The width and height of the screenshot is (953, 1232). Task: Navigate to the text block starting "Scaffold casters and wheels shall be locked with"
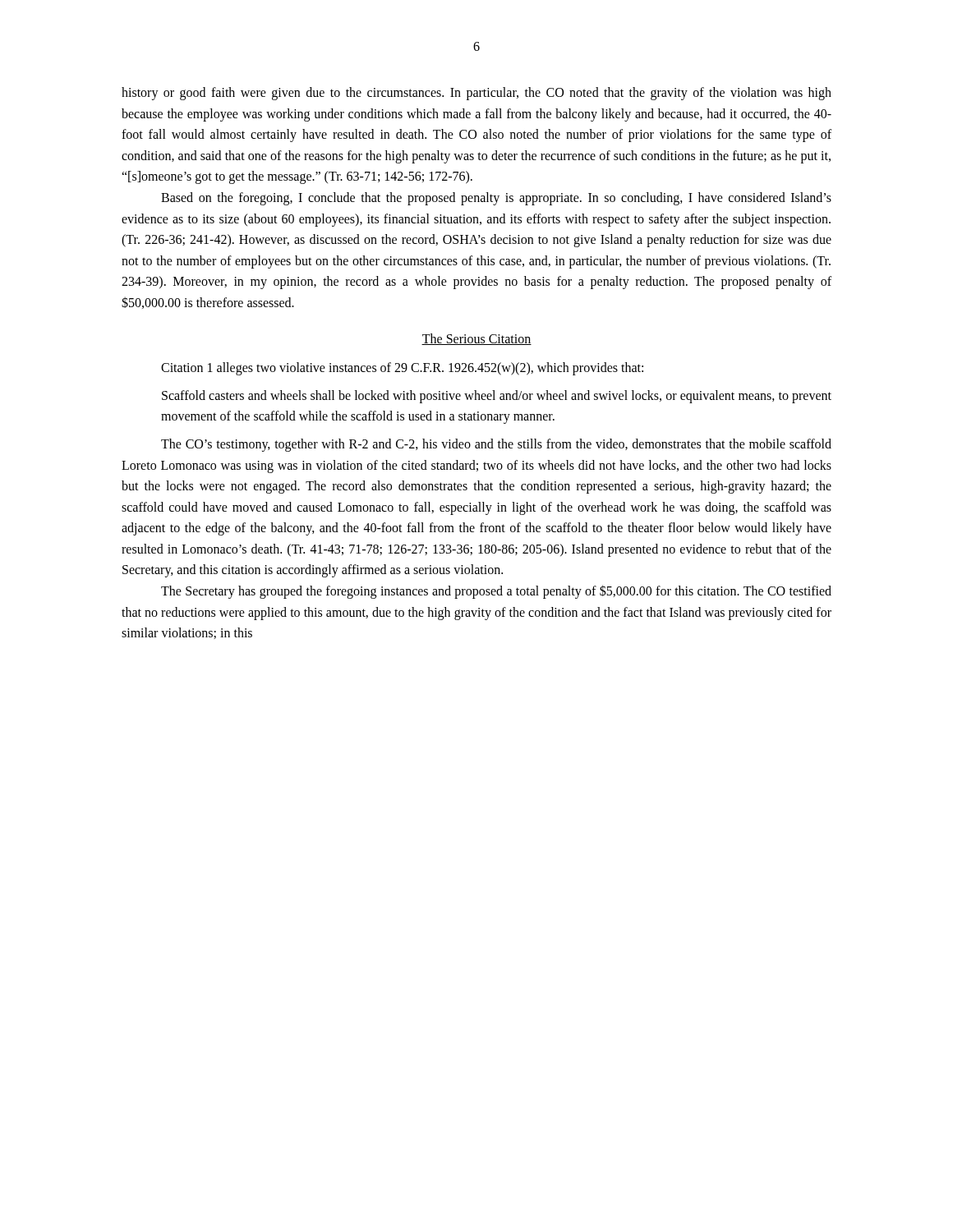click(496, 406)
